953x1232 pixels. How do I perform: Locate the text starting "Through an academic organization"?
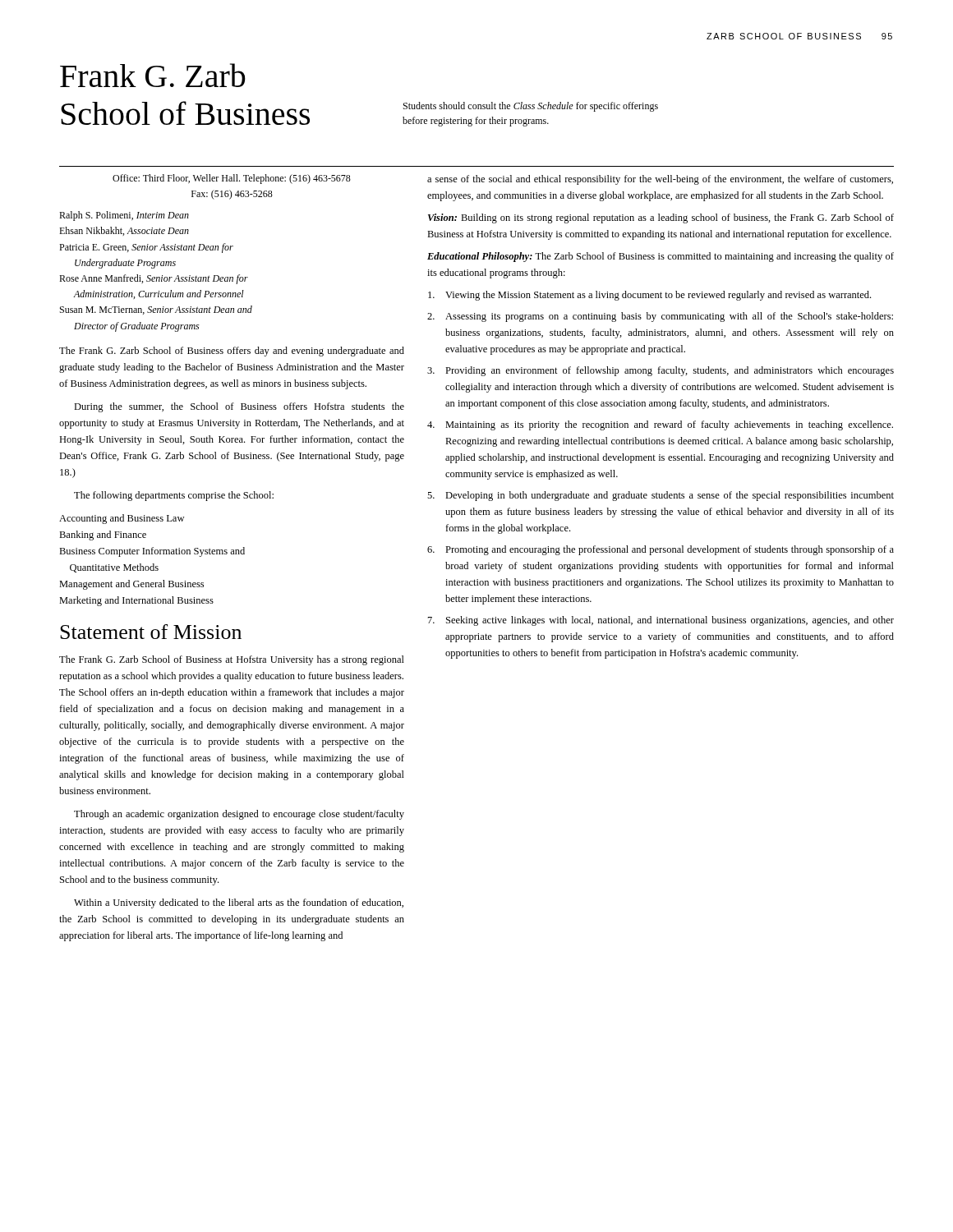point(232,847)
